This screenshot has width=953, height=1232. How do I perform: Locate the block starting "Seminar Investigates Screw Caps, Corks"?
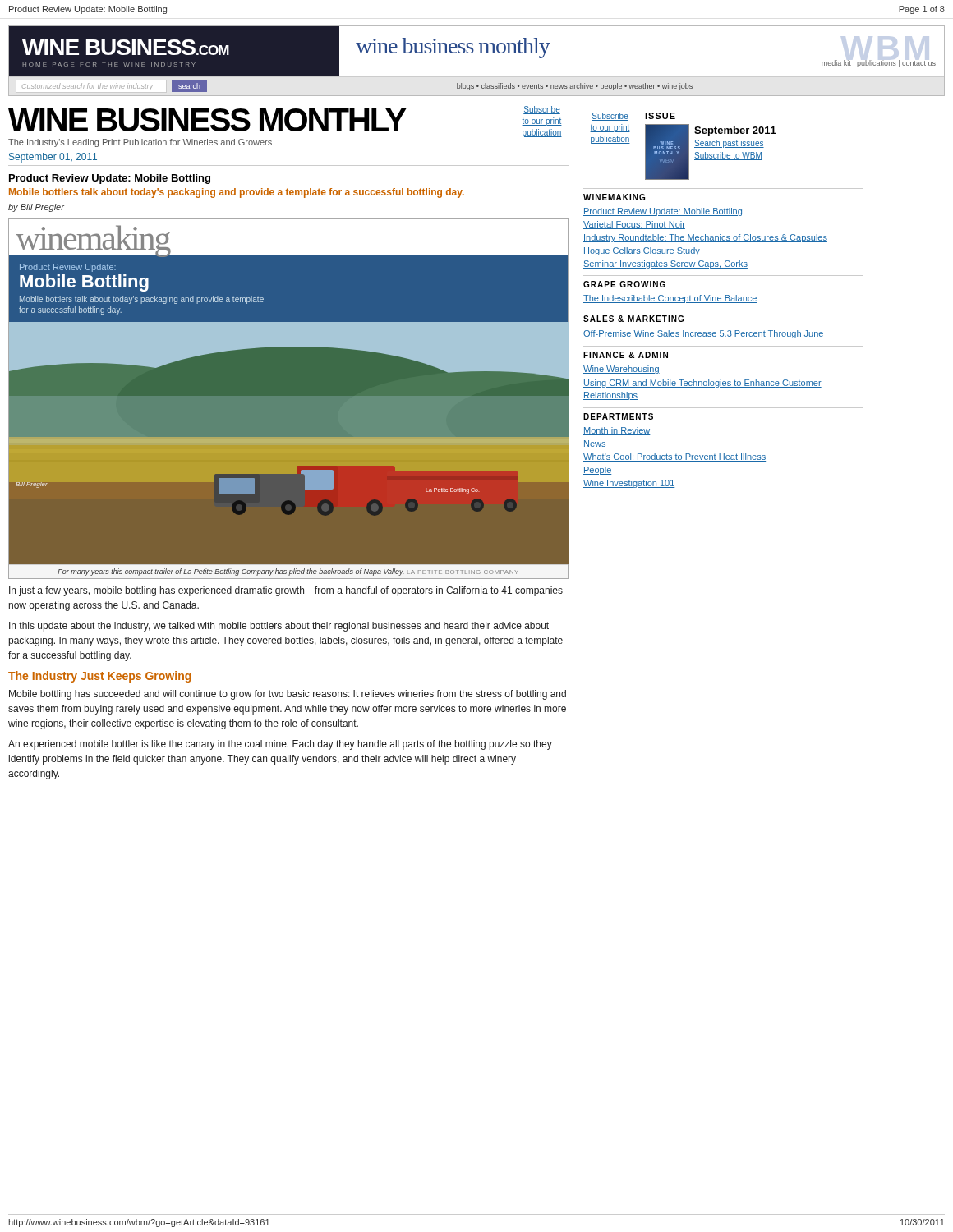[665, 264]
